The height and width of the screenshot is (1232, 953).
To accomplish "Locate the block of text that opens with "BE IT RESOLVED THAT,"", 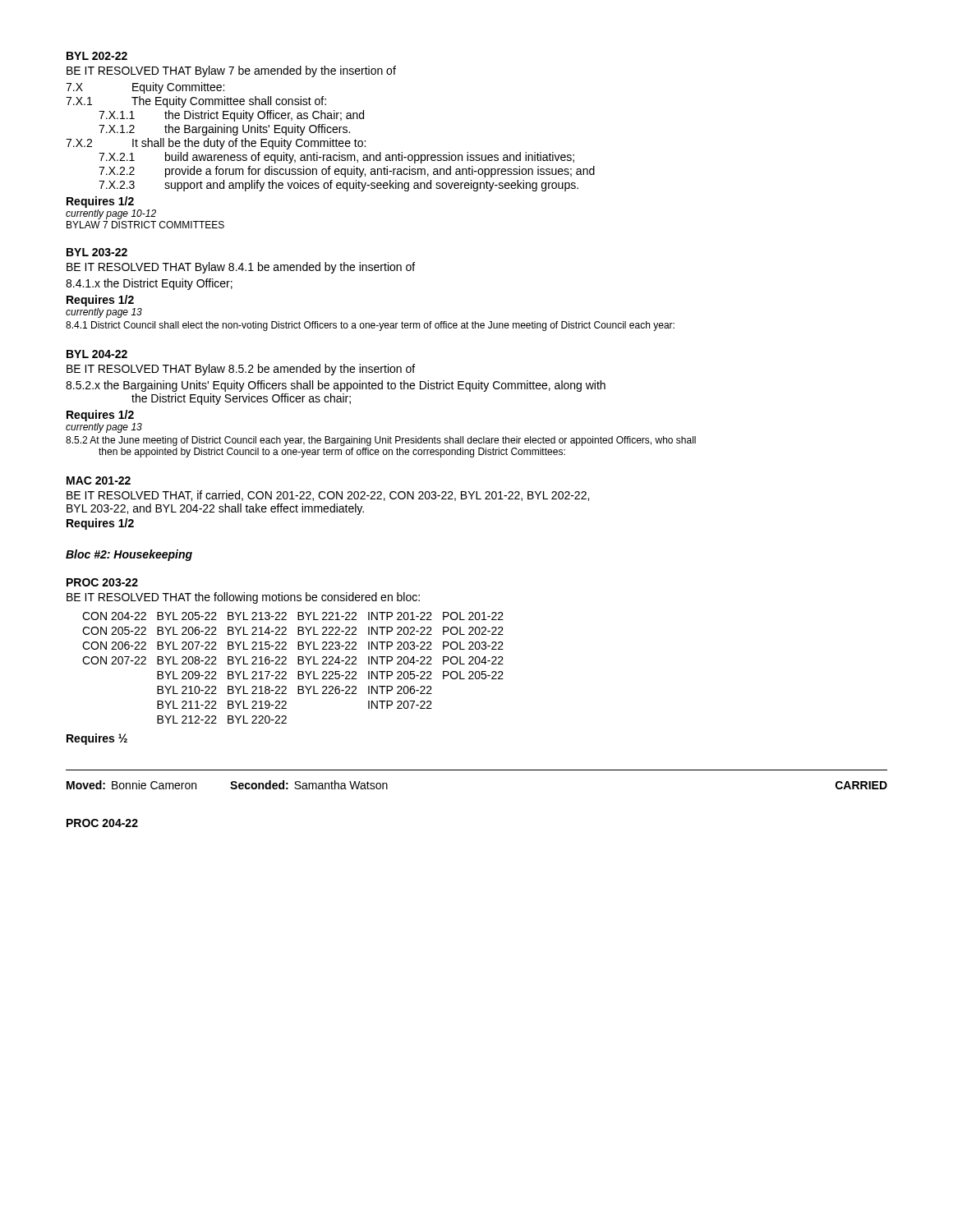I will click(328, 502).
